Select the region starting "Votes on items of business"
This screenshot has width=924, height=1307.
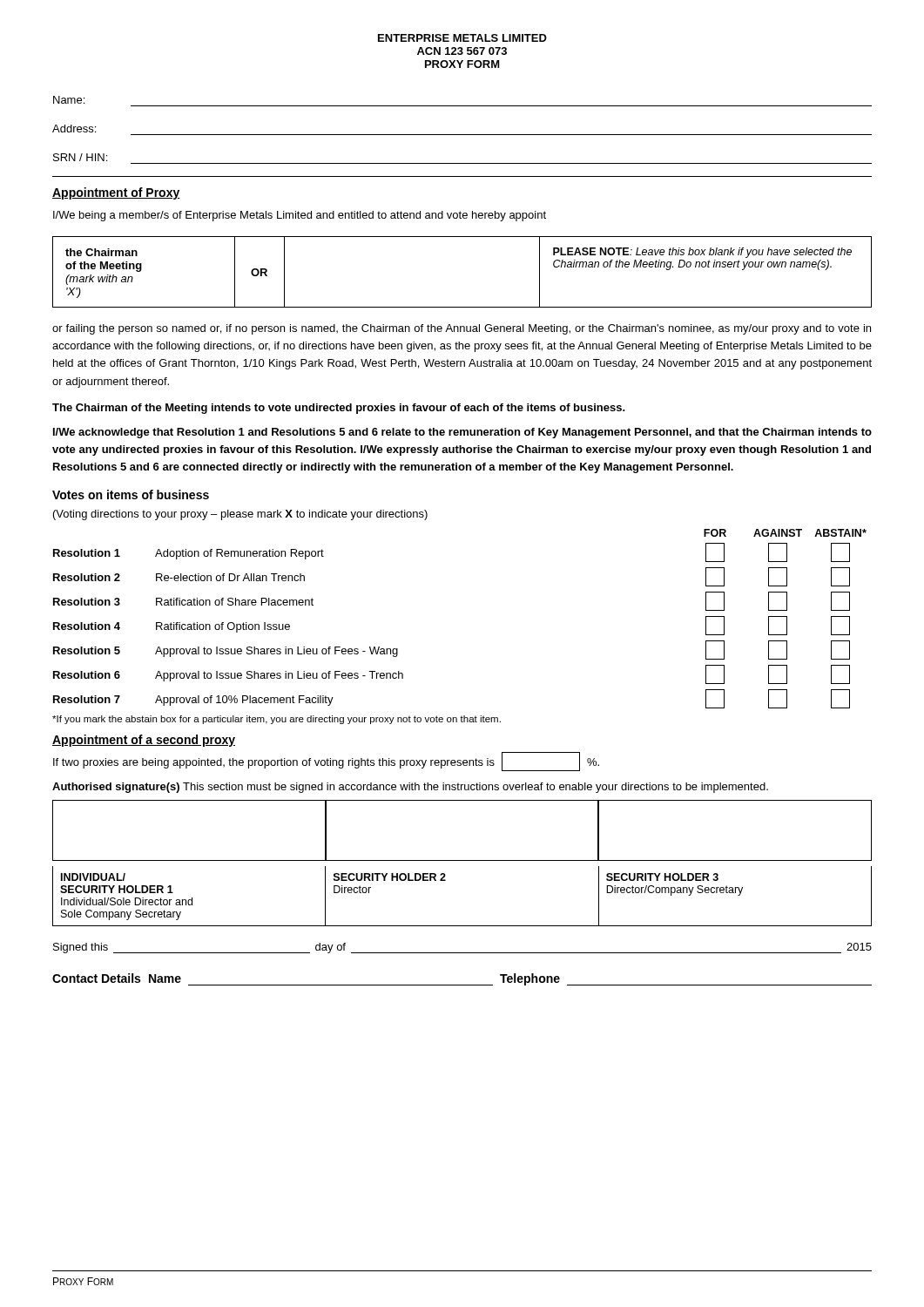(x=131, y=495)
